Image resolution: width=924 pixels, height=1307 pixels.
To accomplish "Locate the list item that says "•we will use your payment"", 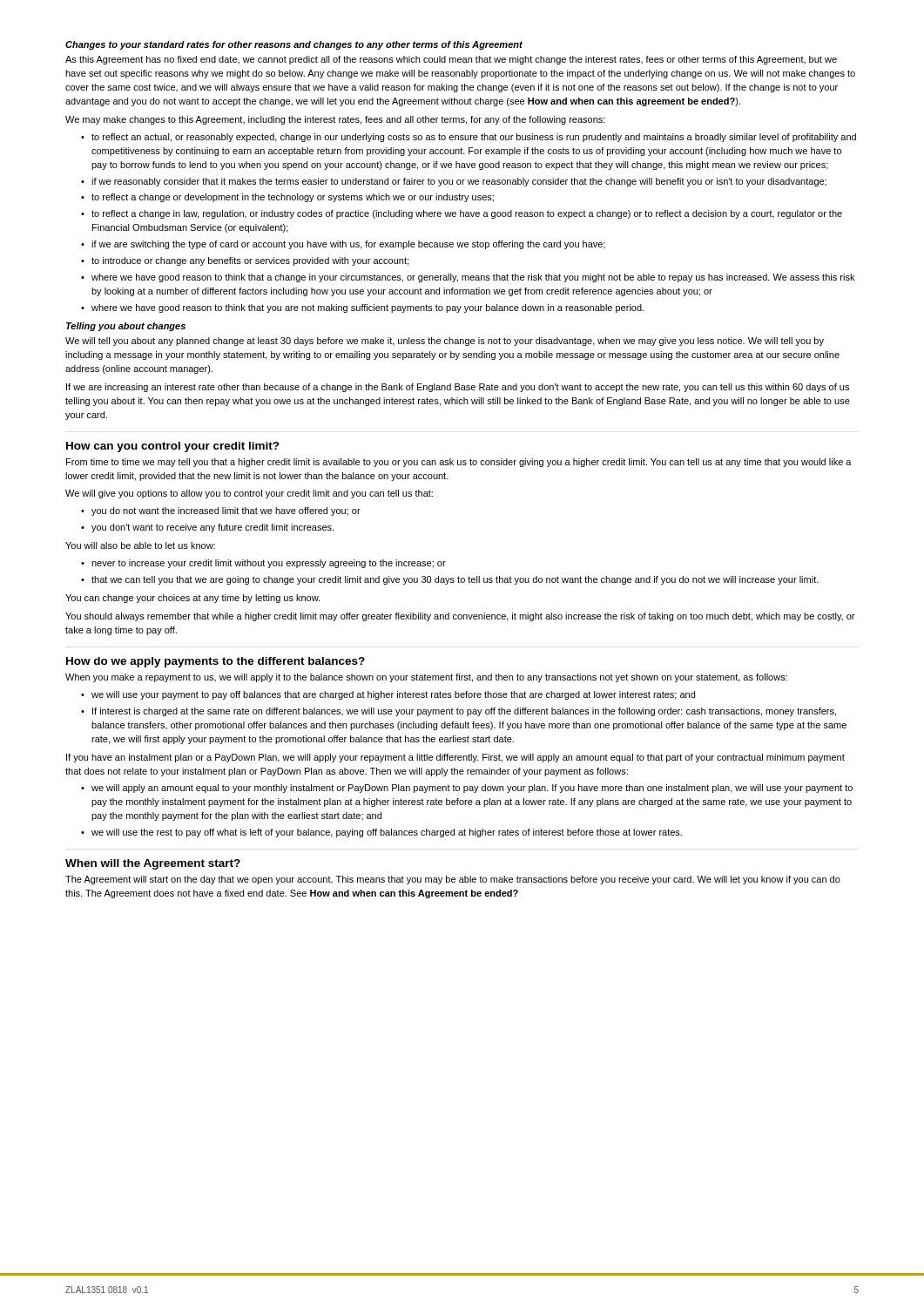I will [x=388, y=695].
